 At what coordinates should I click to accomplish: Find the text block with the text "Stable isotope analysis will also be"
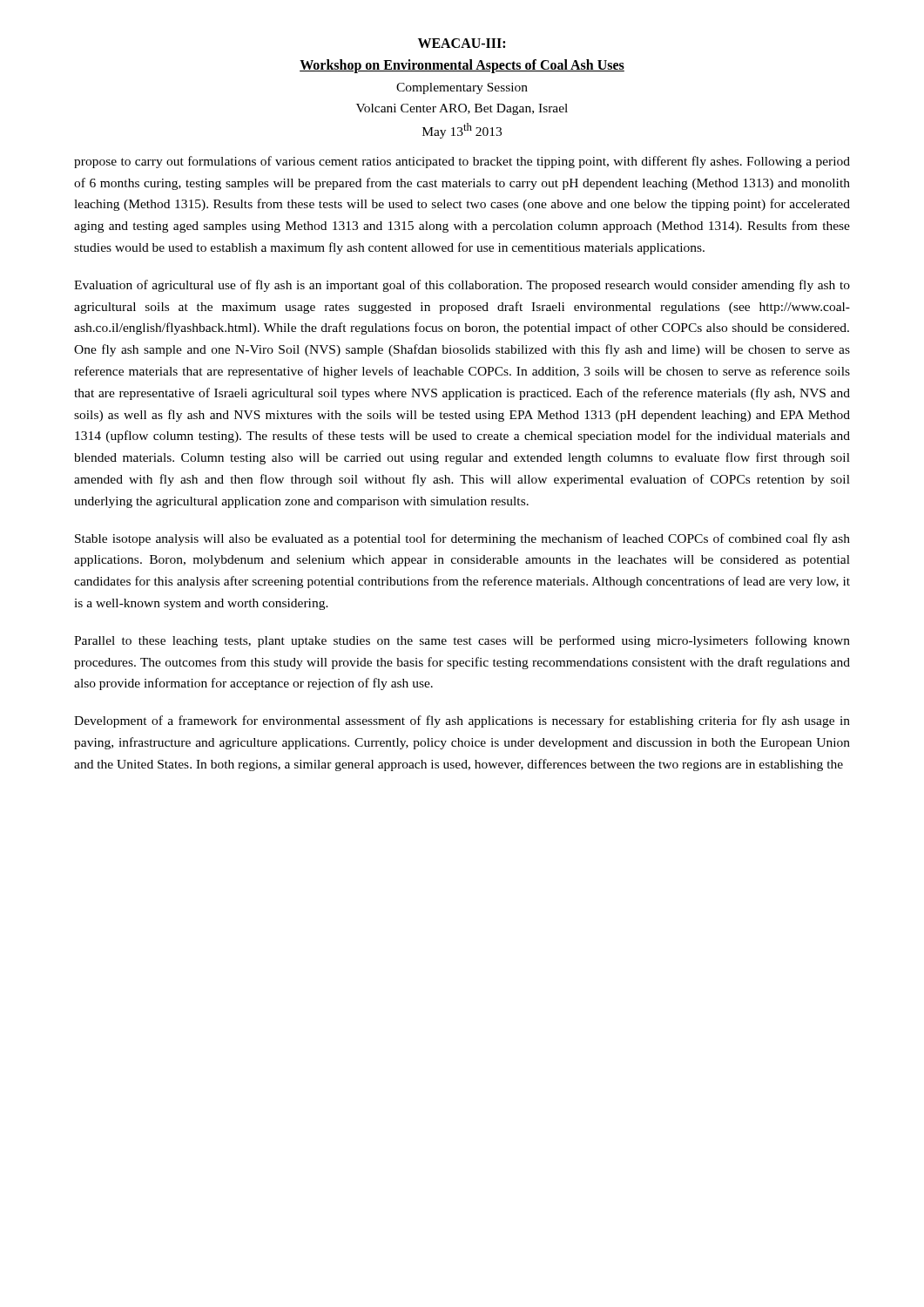[462, 571]
